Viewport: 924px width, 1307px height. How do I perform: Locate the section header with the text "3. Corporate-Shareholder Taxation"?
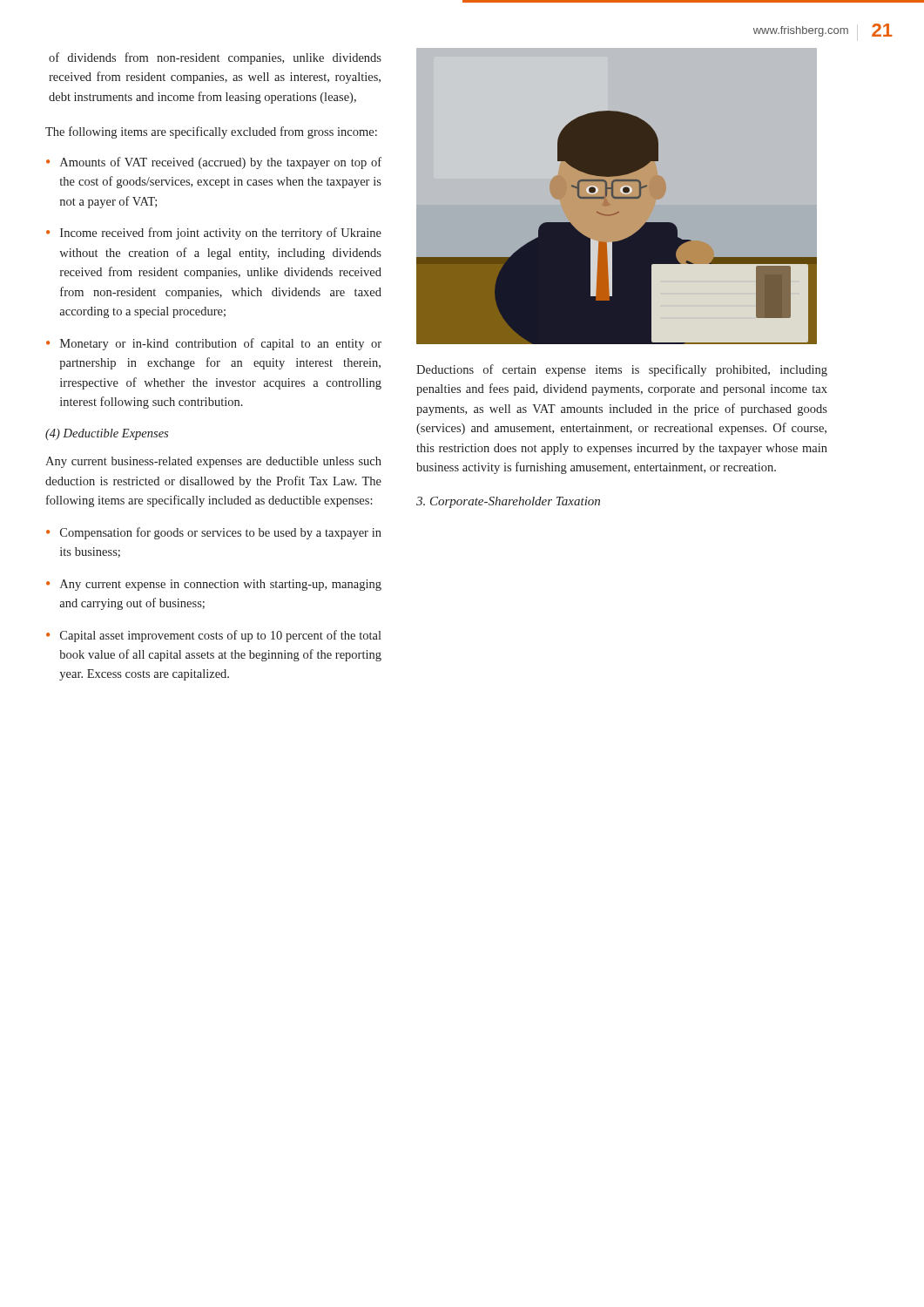tap(509, 501)
